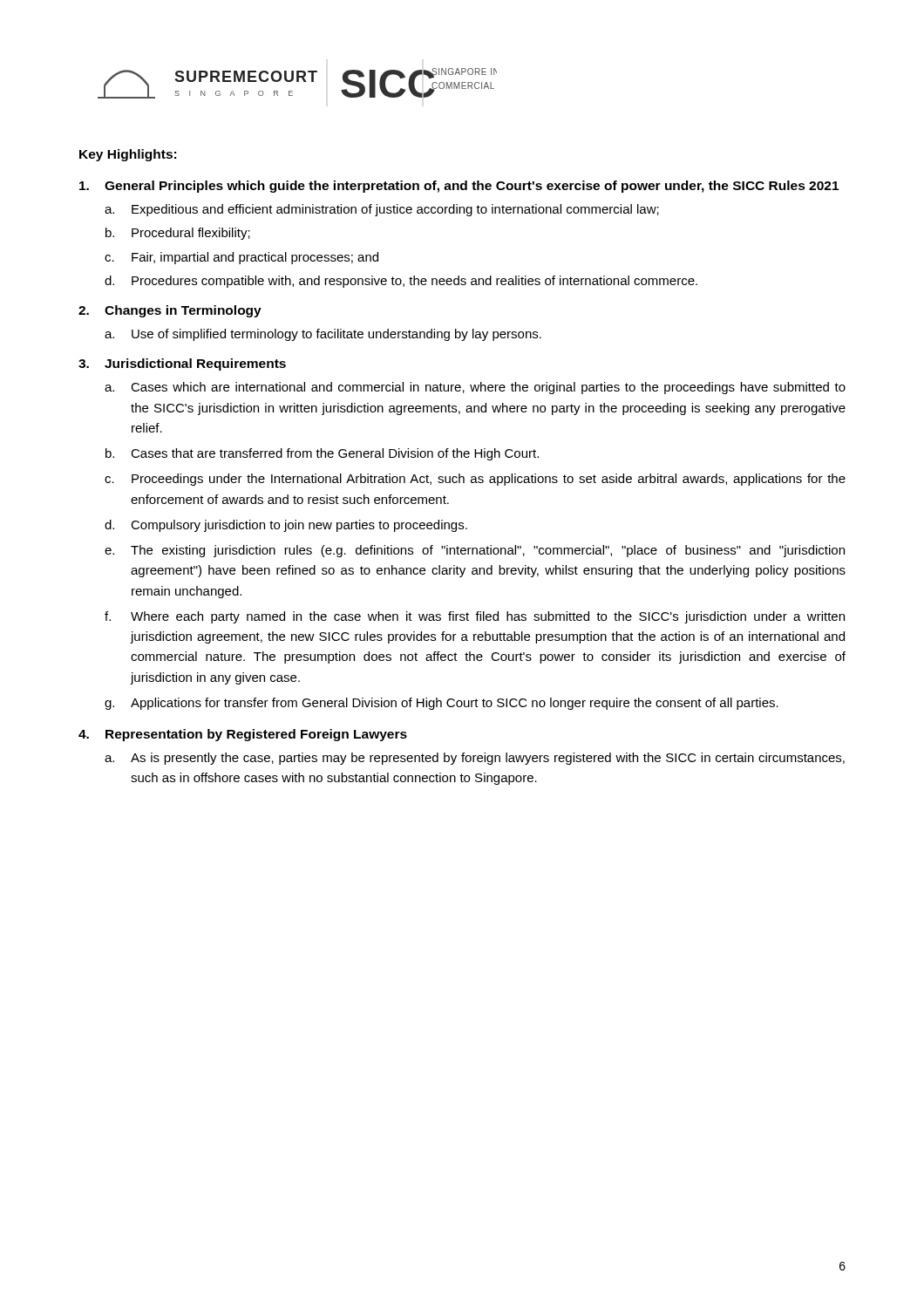Point to the block beginning "d. Procedures compatible with, and"
The image size is (924, 1308).
pyautogui.click(x=475, y=280)
